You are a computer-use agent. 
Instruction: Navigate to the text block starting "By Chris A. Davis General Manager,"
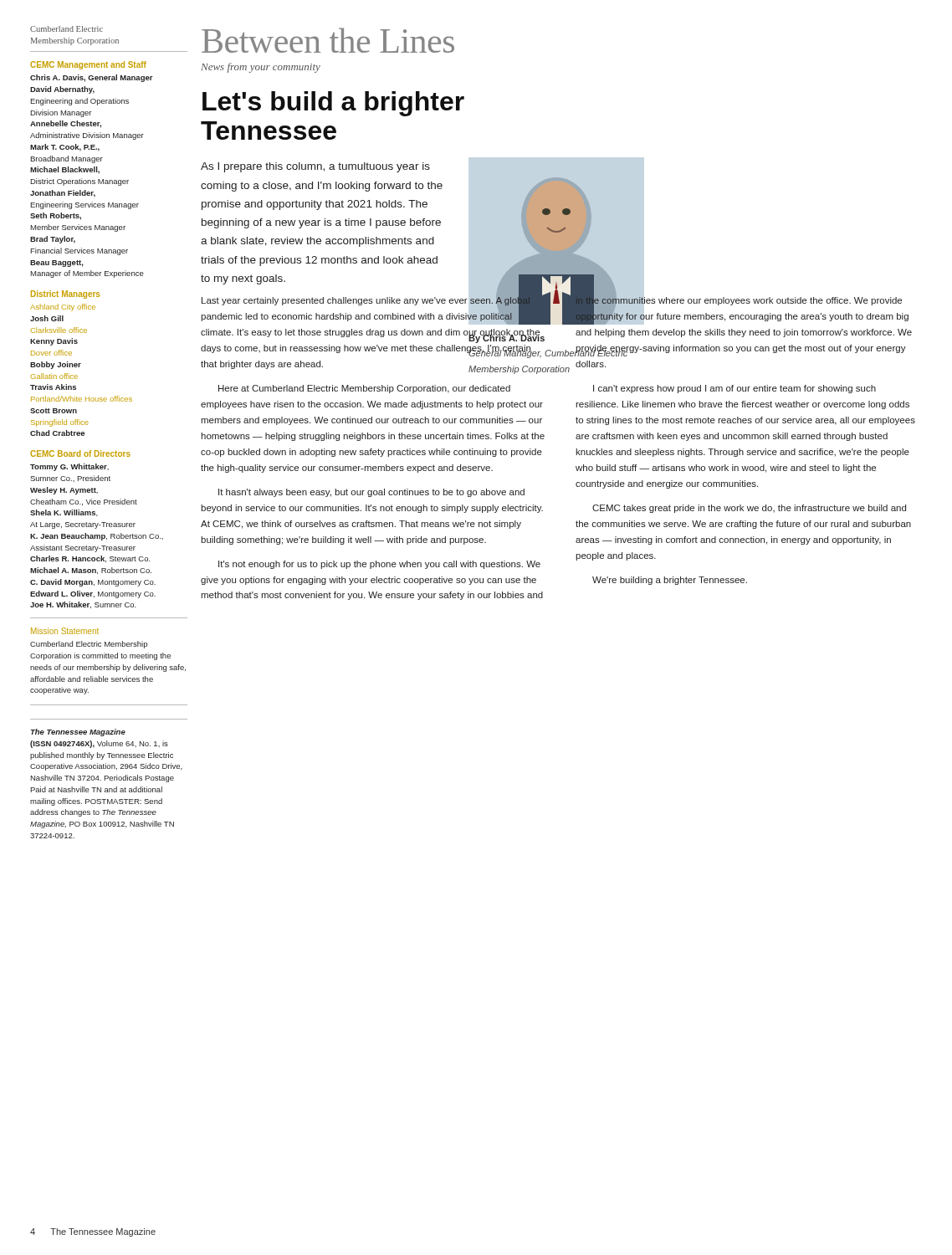[548, 354]
